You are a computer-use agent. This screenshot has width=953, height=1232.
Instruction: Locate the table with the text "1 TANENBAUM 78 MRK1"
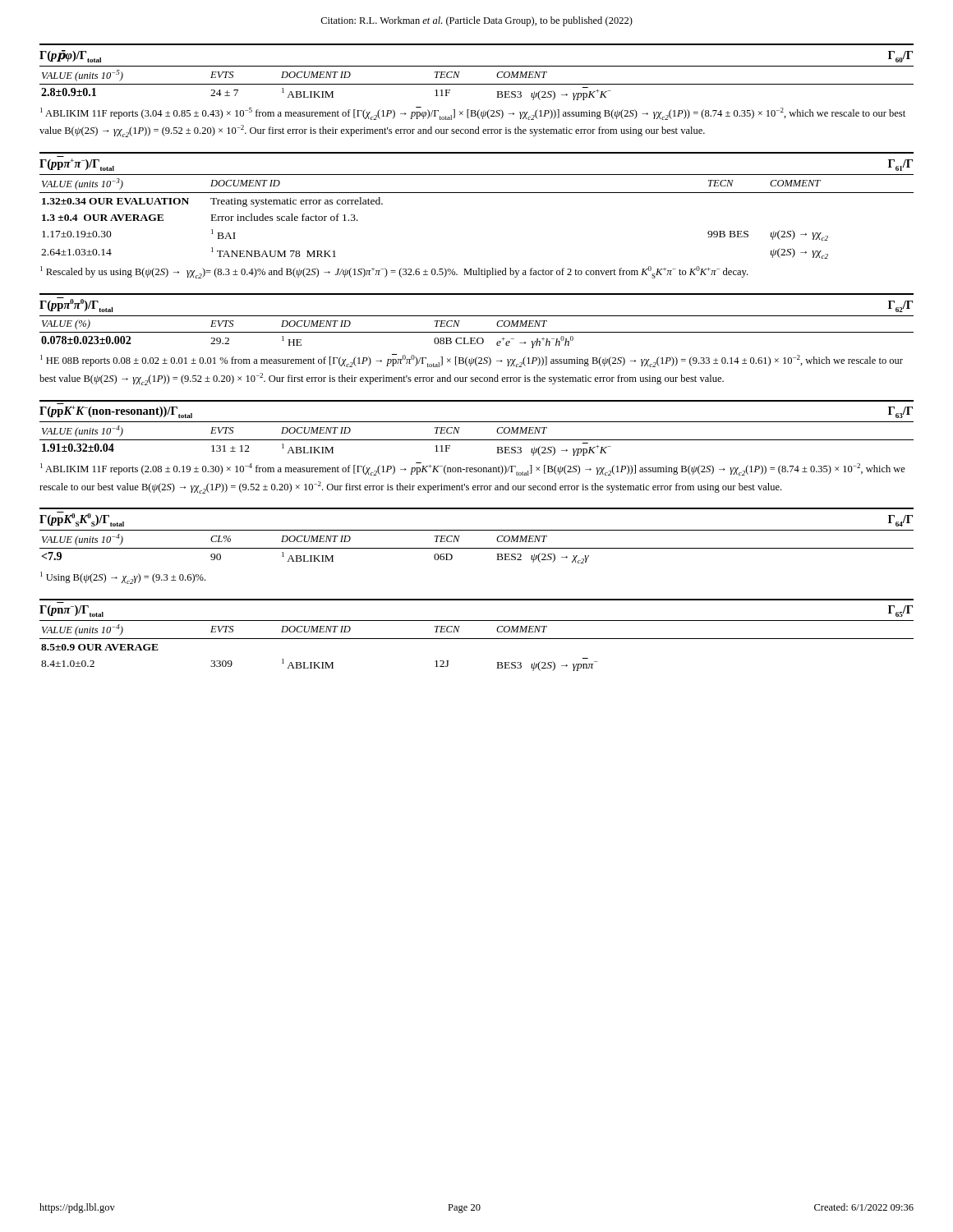click(x=476, y=218)
